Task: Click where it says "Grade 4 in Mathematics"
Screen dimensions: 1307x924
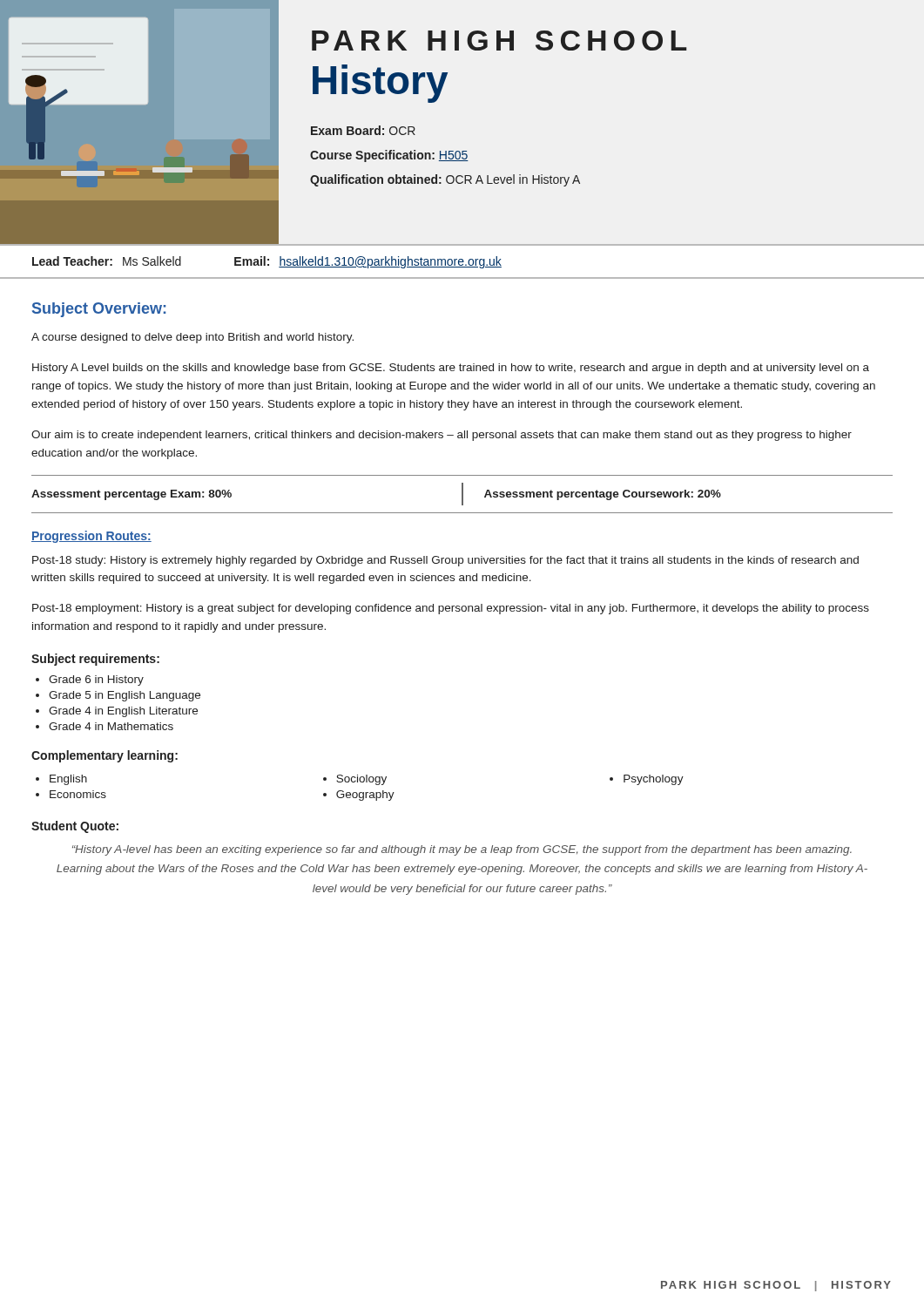Action: pyautogui.click(x=111, y=726)
